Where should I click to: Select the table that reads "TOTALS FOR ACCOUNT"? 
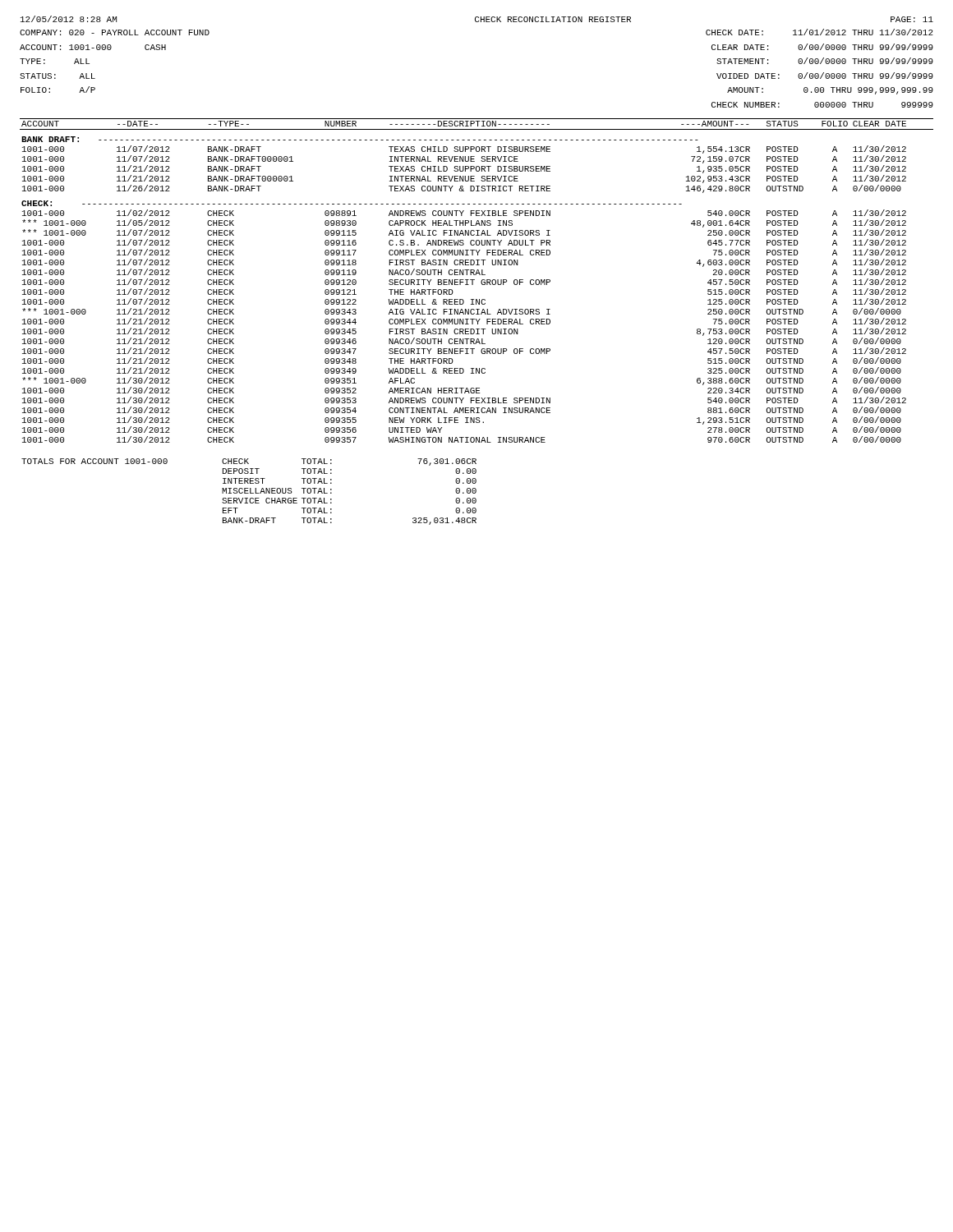point(476,491)
